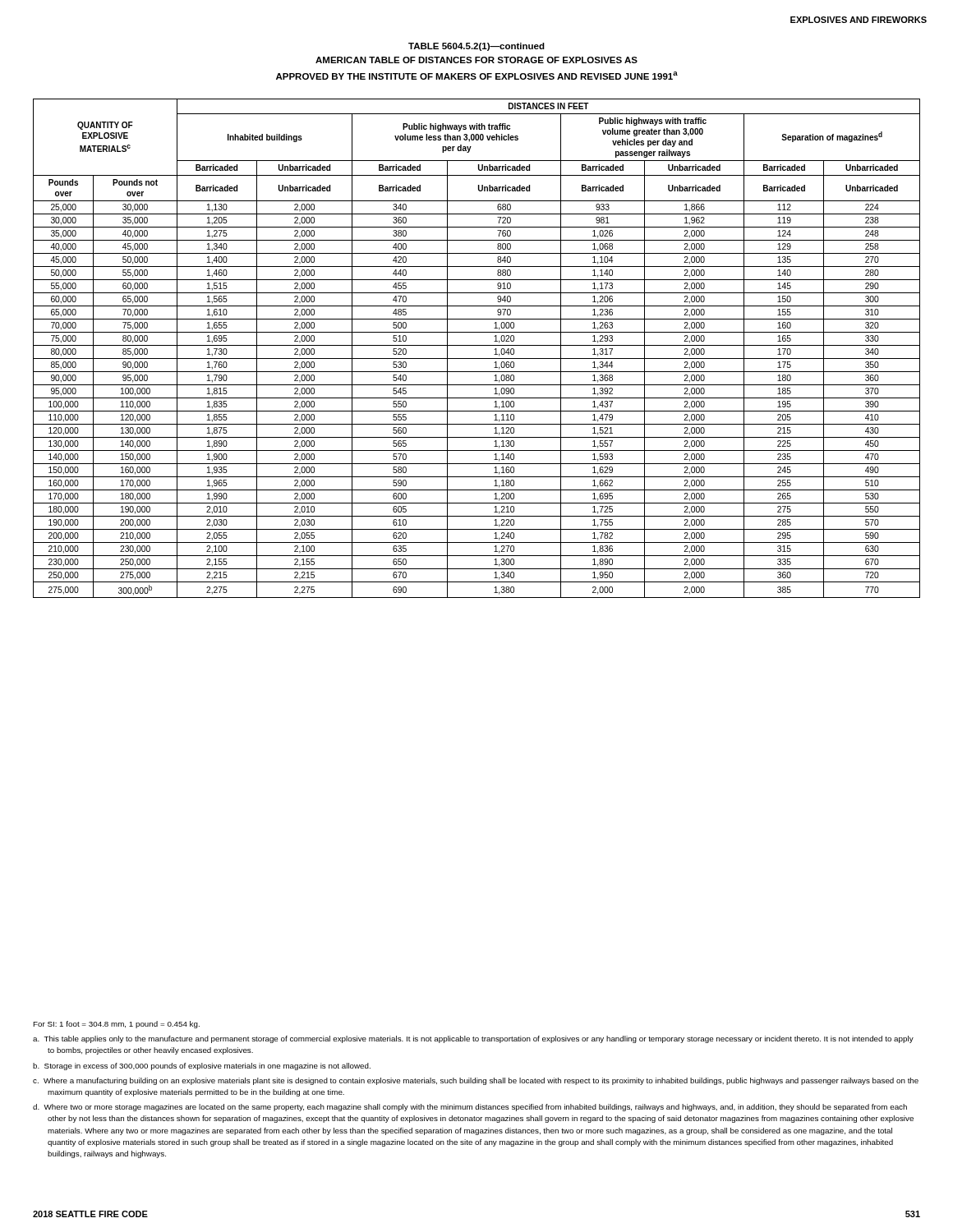Navigate to the passage starting "For SI: 1 foot = 304.8"
953x1232 pixels.
[x=476, y=1089]
